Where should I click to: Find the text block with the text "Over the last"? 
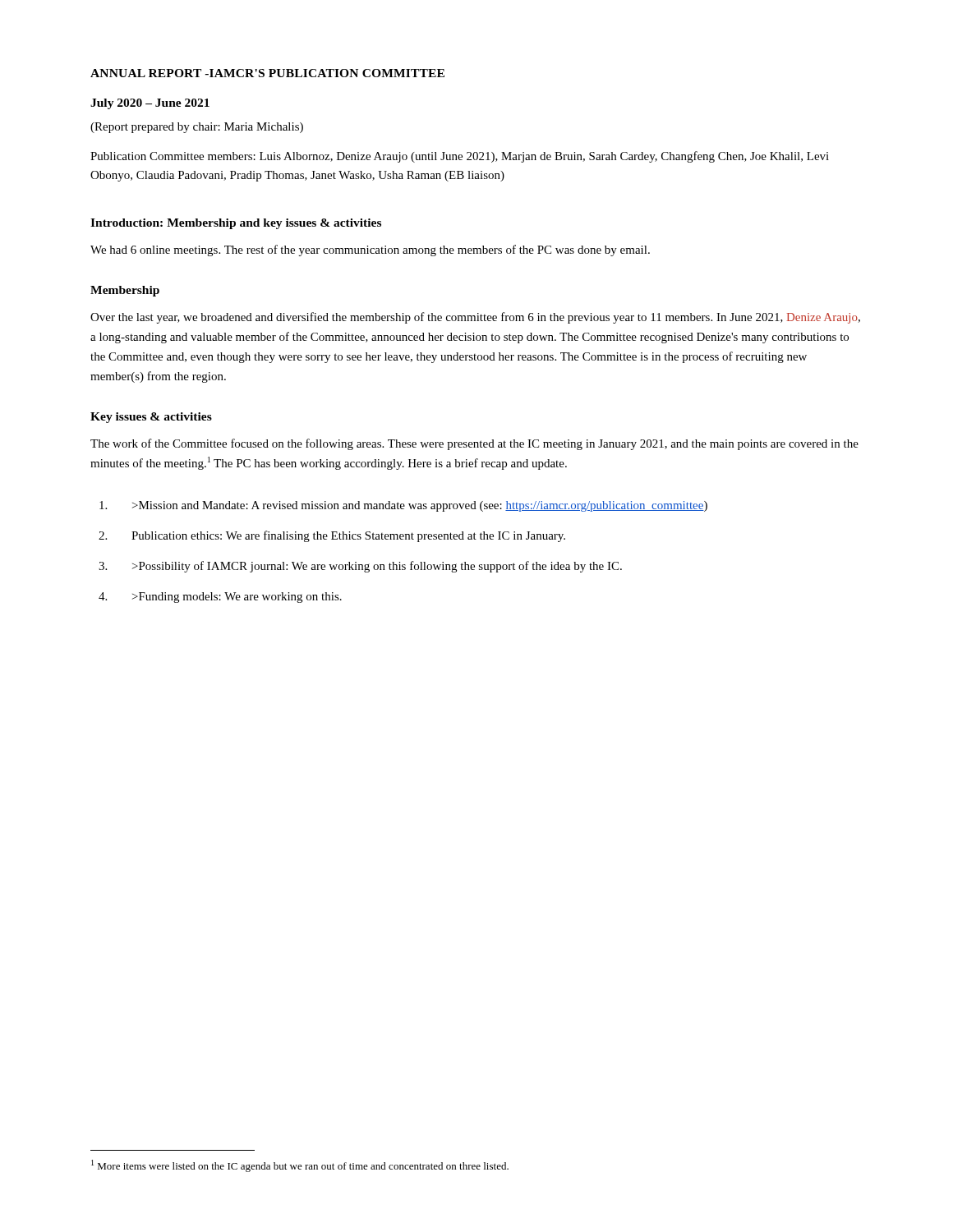pyautogui.click(x=476, y=346)
